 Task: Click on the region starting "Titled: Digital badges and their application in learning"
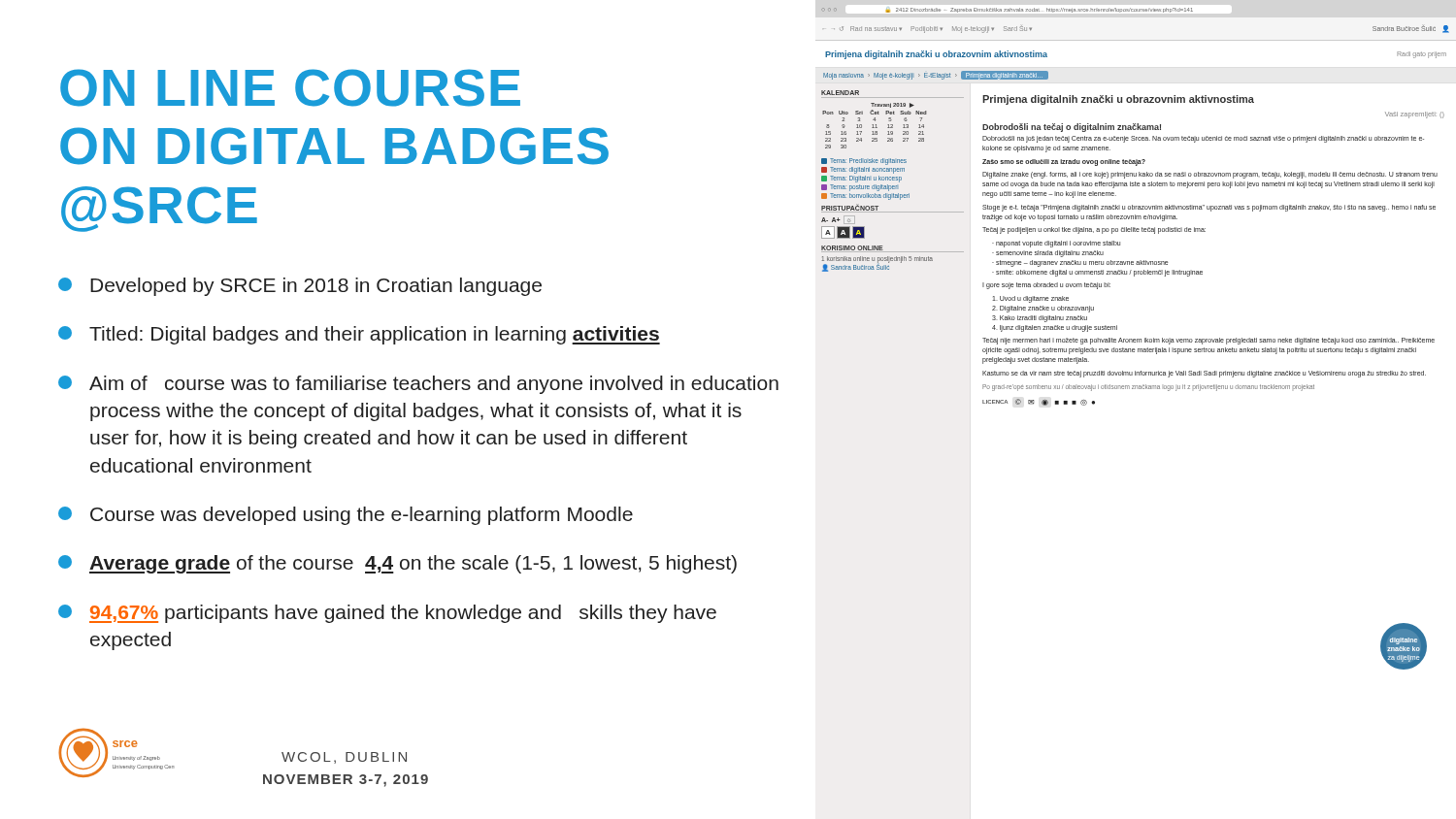click(422, 334)
